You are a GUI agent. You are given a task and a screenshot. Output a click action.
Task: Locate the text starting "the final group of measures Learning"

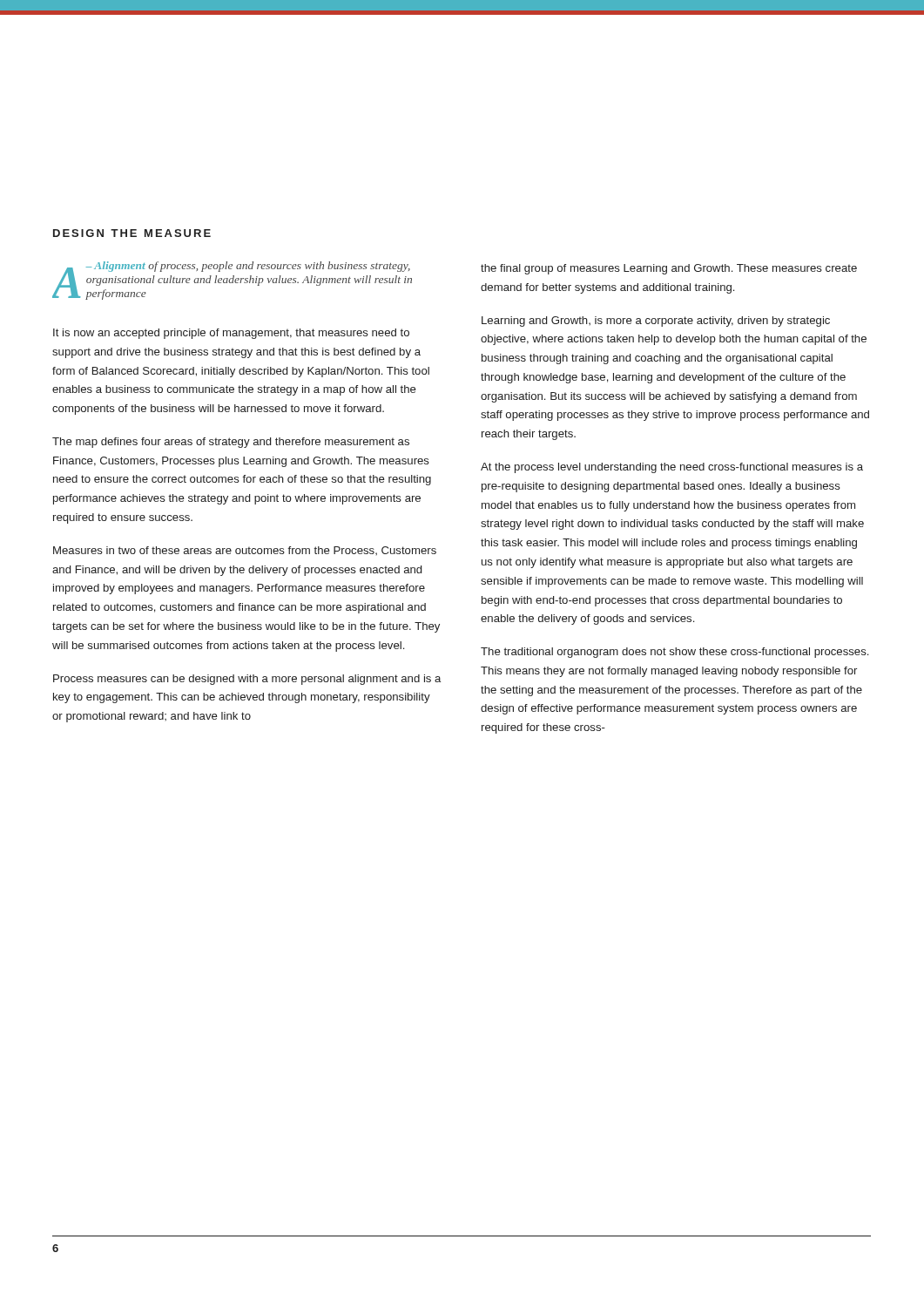tap(669, 277)
